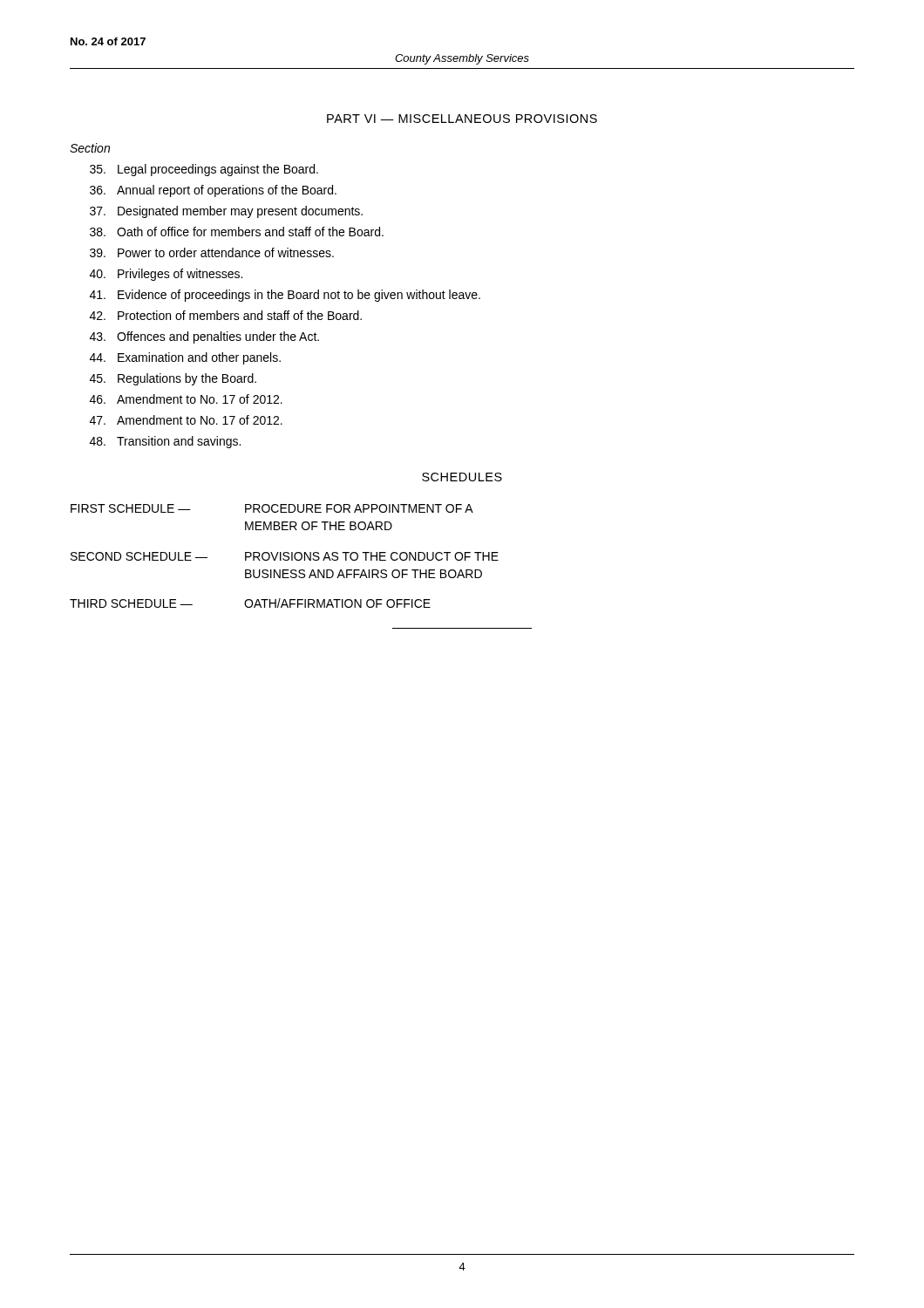Point to the element starting "47. Amendment to No. 17"
The image size is (924, 1308).
tap(186, 420)
